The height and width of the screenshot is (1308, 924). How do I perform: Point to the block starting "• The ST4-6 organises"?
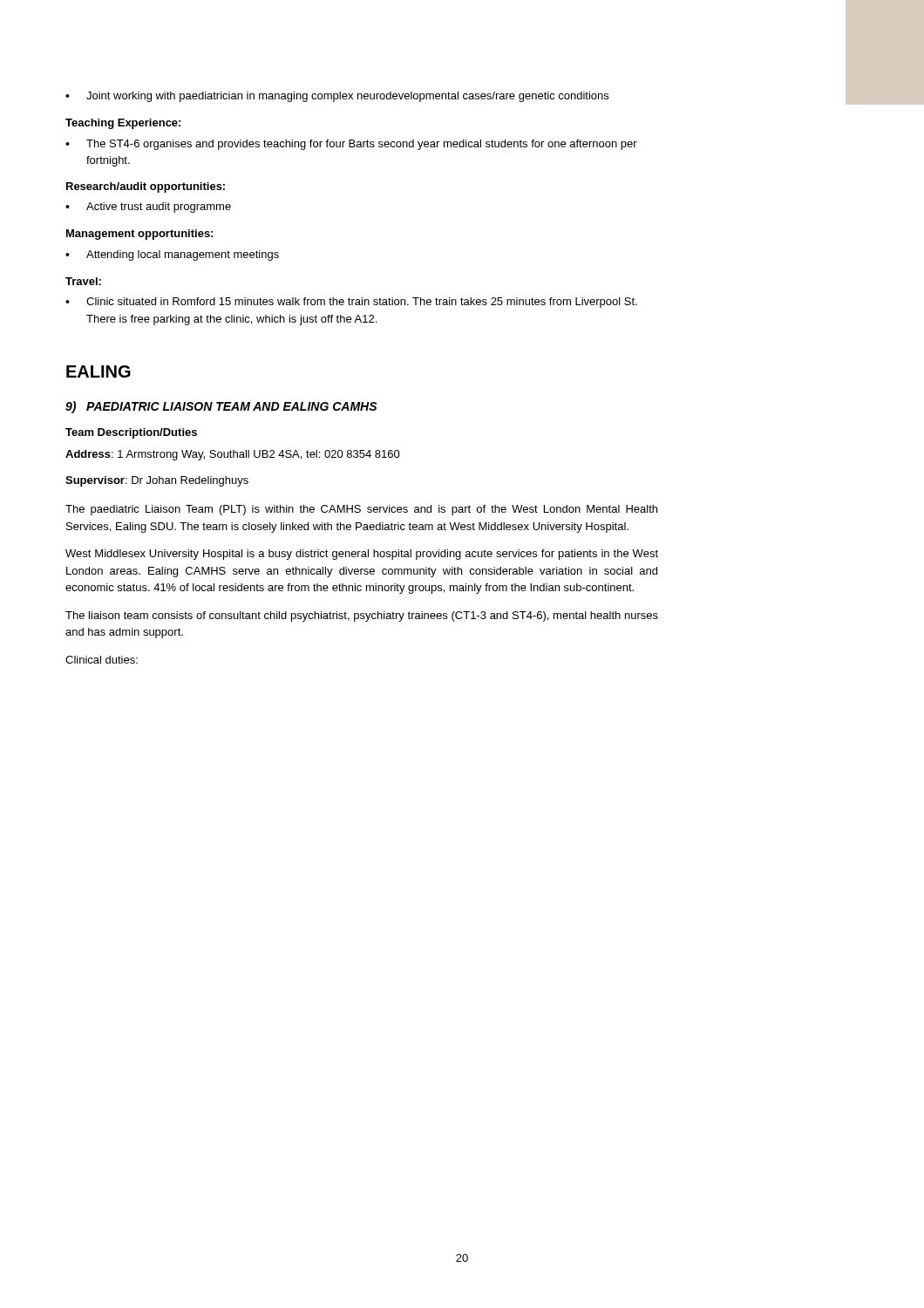pos(362,152)
